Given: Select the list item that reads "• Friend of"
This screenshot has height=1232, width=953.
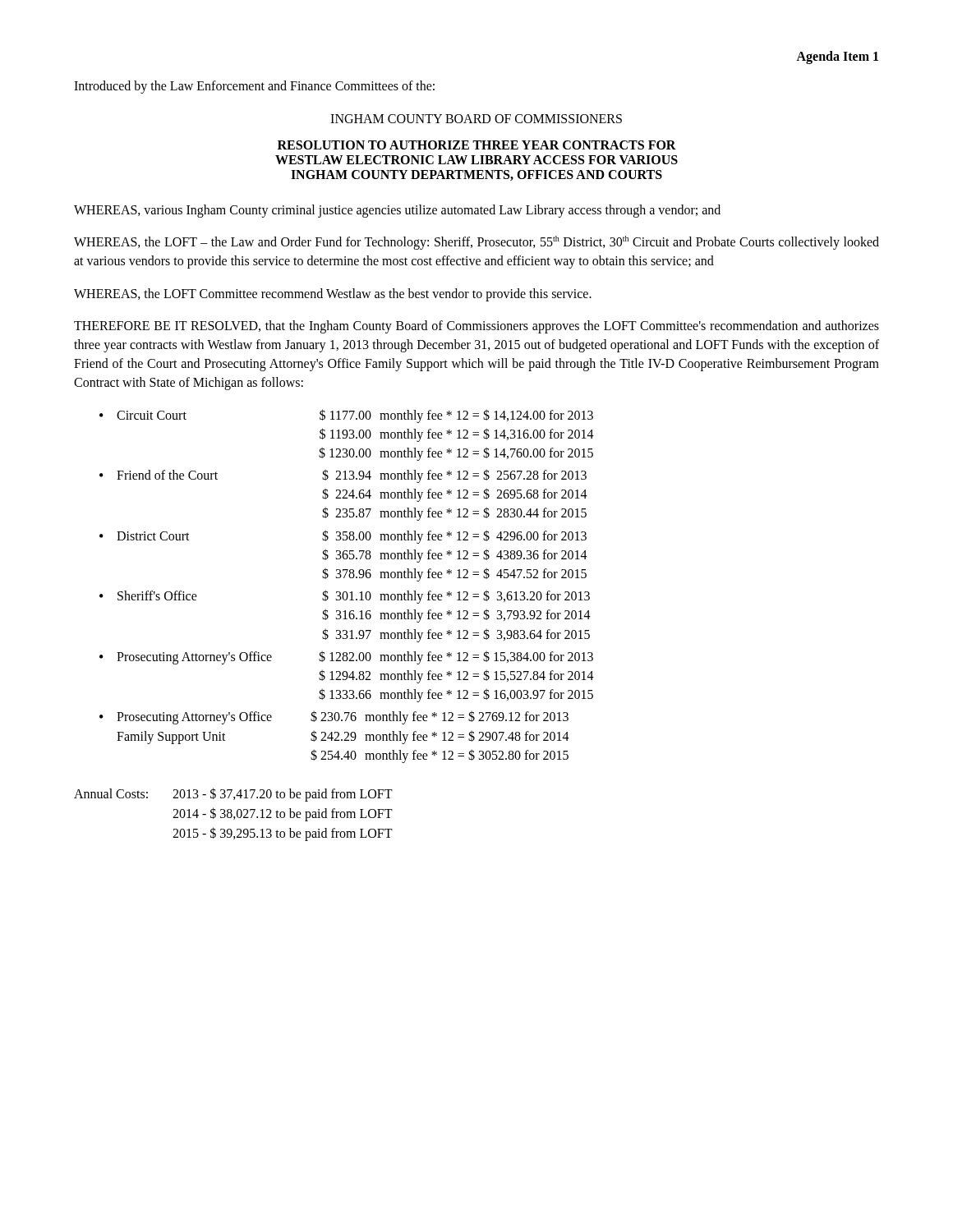Looking at the screenshot, I should tap(489, 494).
